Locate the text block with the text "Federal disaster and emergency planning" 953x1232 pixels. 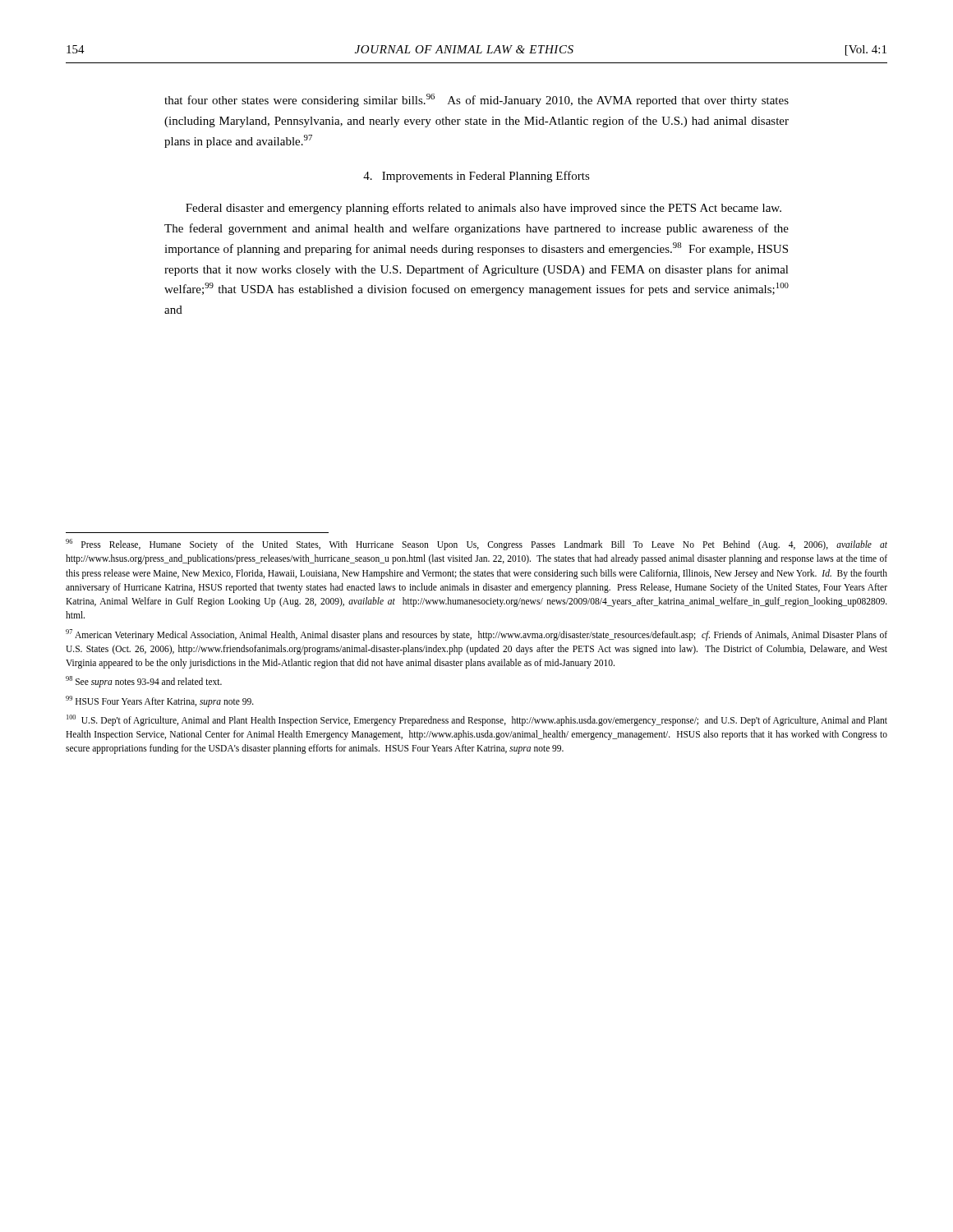476,259
